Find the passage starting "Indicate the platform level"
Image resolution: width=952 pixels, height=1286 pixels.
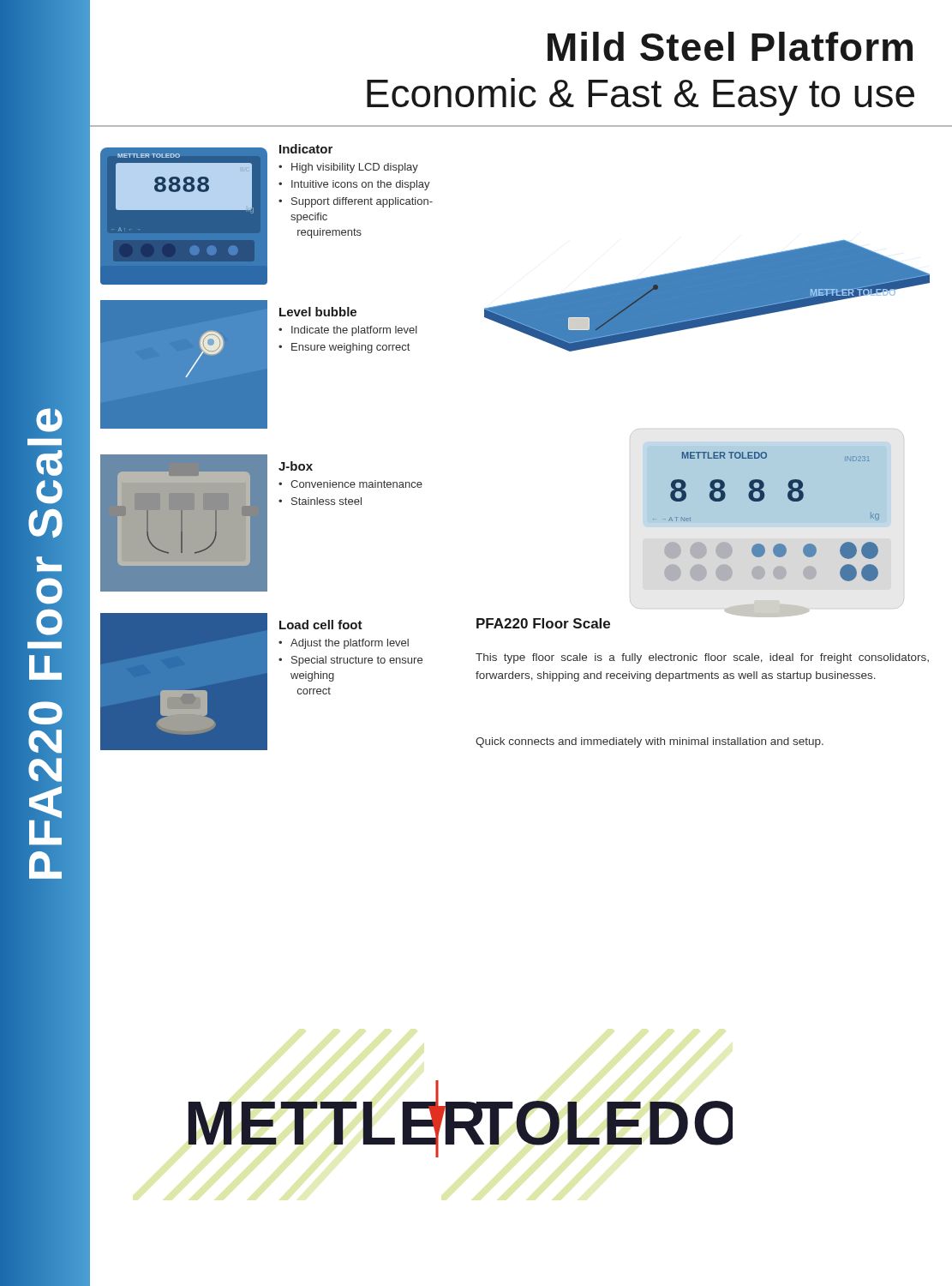click(348, 330)
